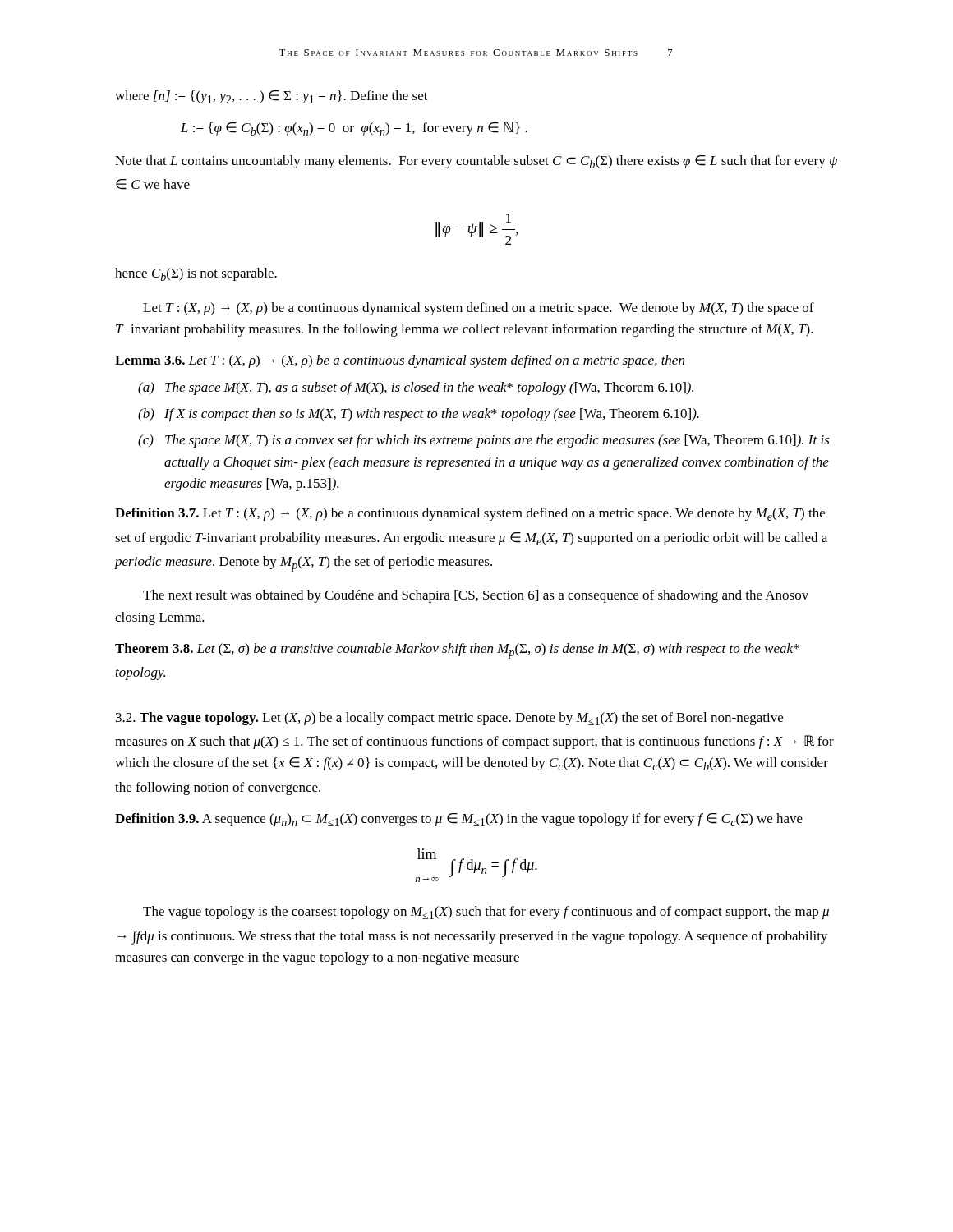The height and width of the screenshot is (1232, 953).
Task: Find the text block starting "Lemma 3.6. Let T : (X, ρ)"
Action: pyautogui.click(x=400, y=360)
